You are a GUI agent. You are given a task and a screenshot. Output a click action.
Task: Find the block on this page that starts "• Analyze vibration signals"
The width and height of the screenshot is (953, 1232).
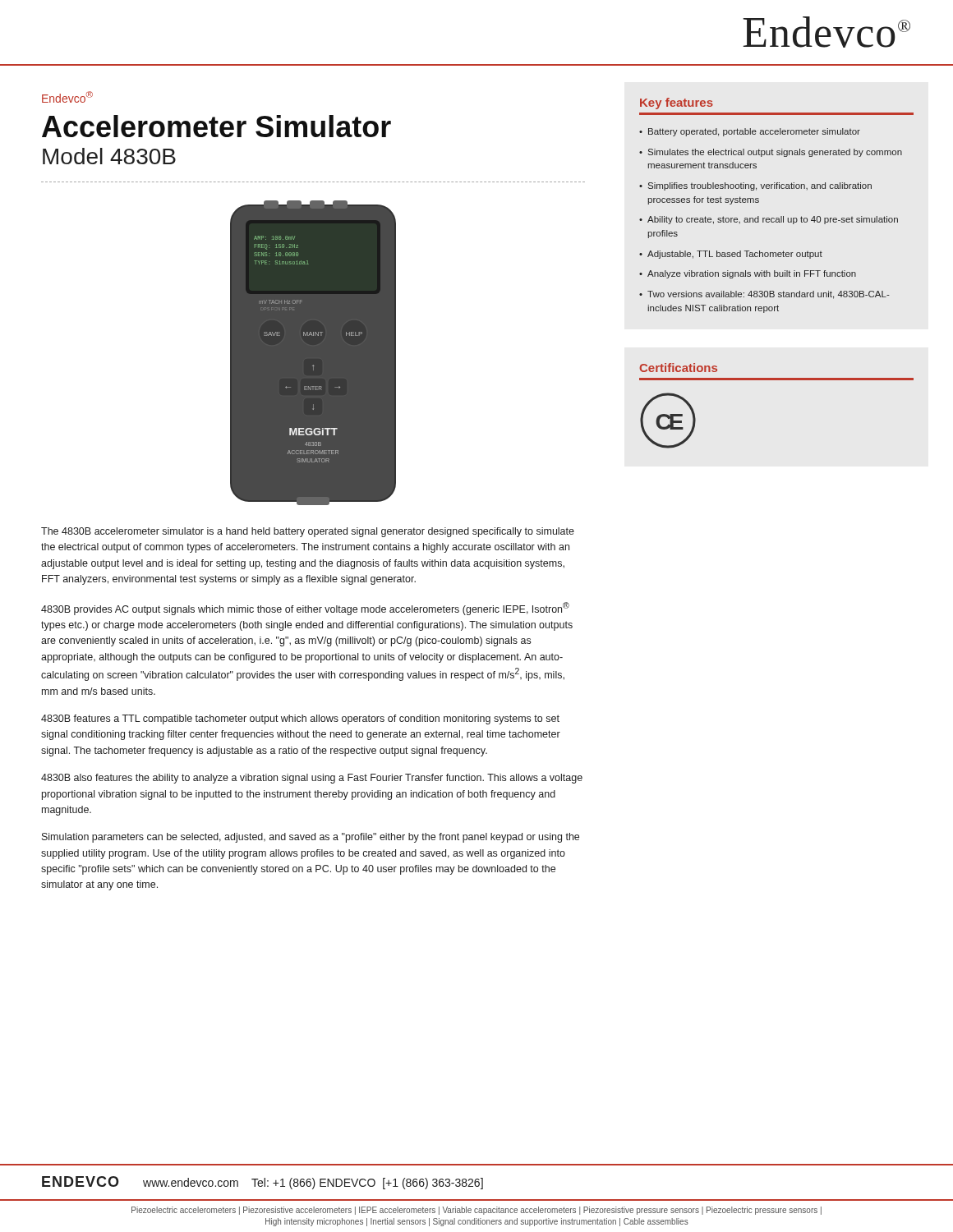[748, 274]
